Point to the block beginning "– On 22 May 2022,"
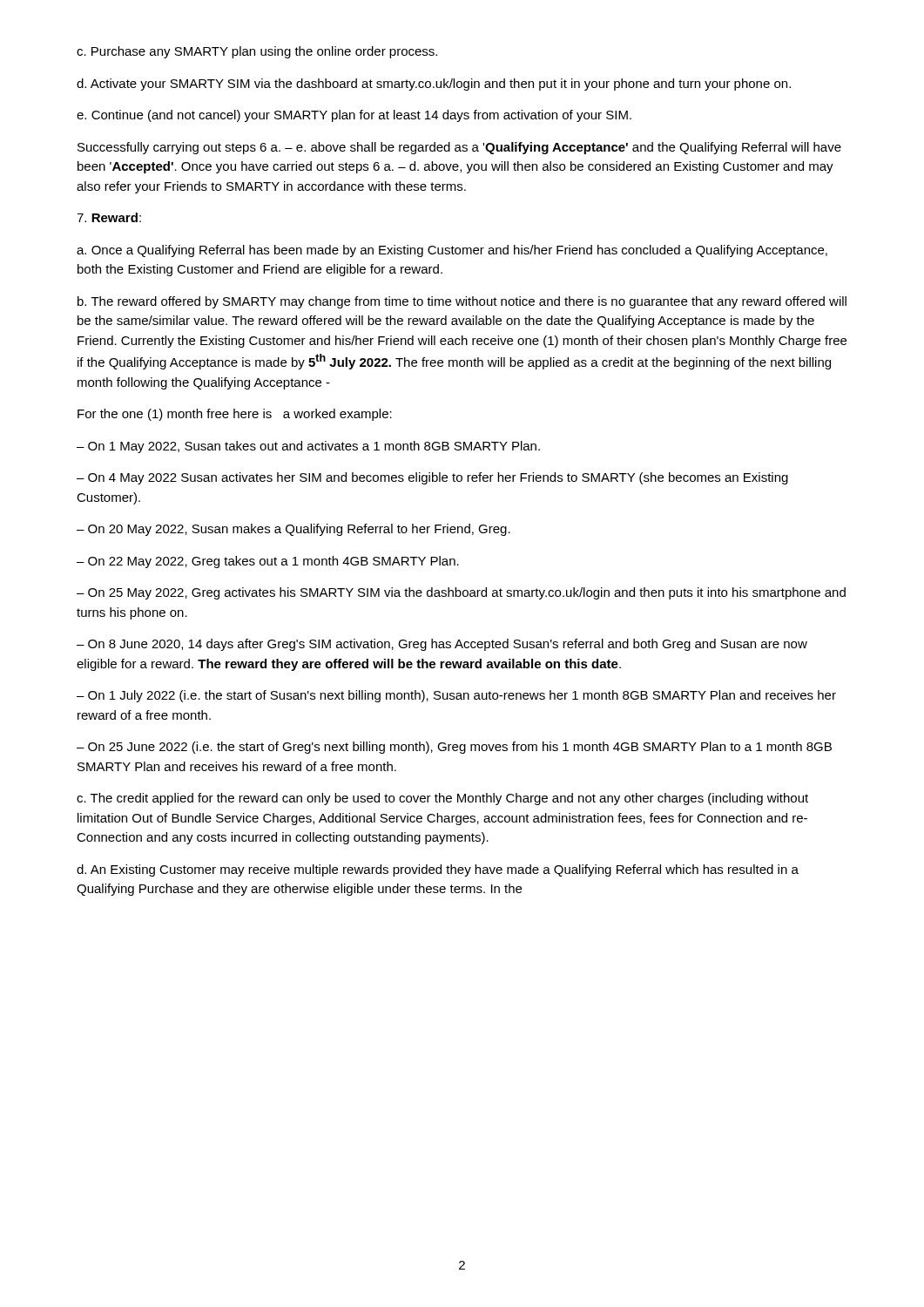 click(268, 560)
